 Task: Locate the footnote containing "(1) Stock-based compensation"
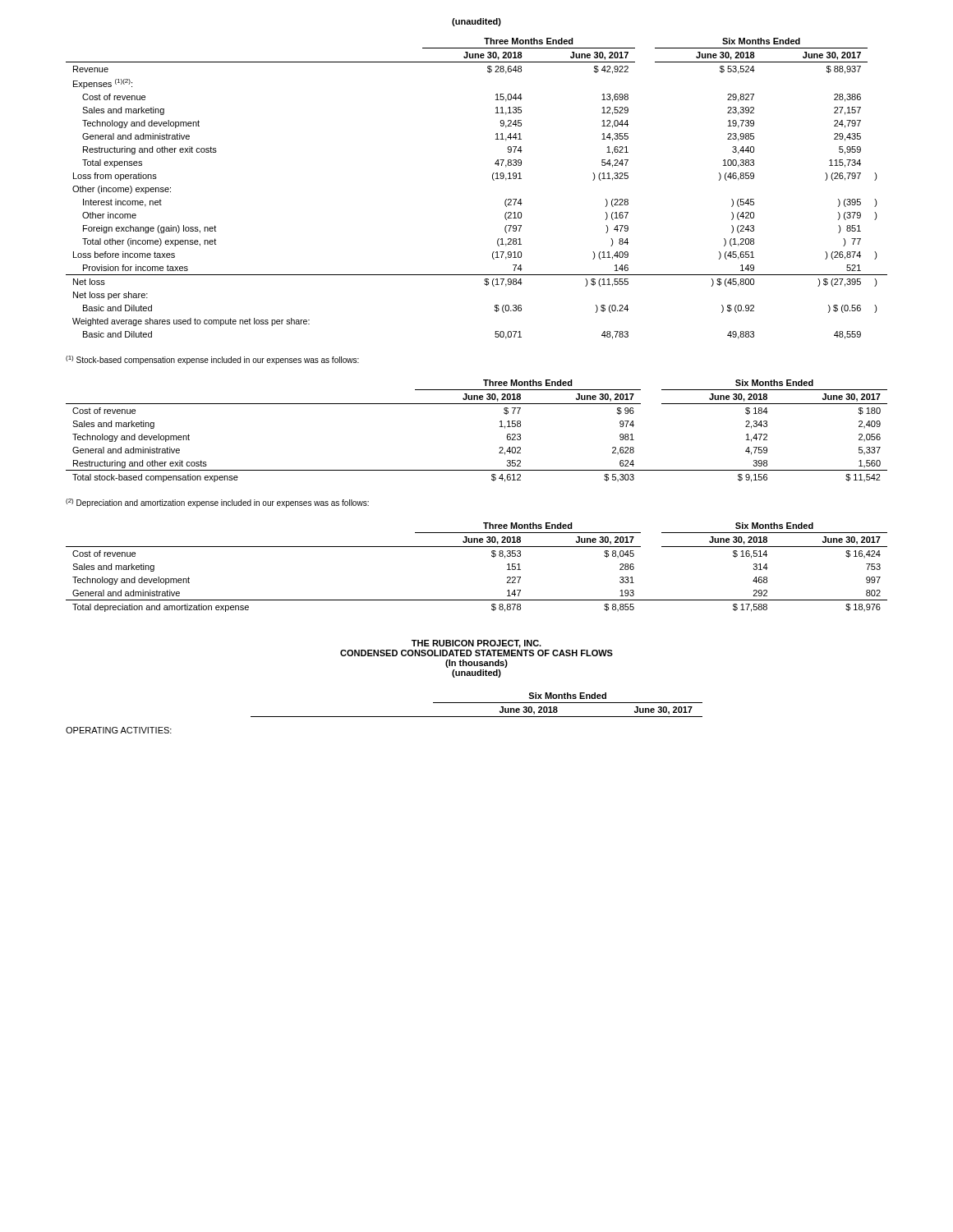click(212, 359)
